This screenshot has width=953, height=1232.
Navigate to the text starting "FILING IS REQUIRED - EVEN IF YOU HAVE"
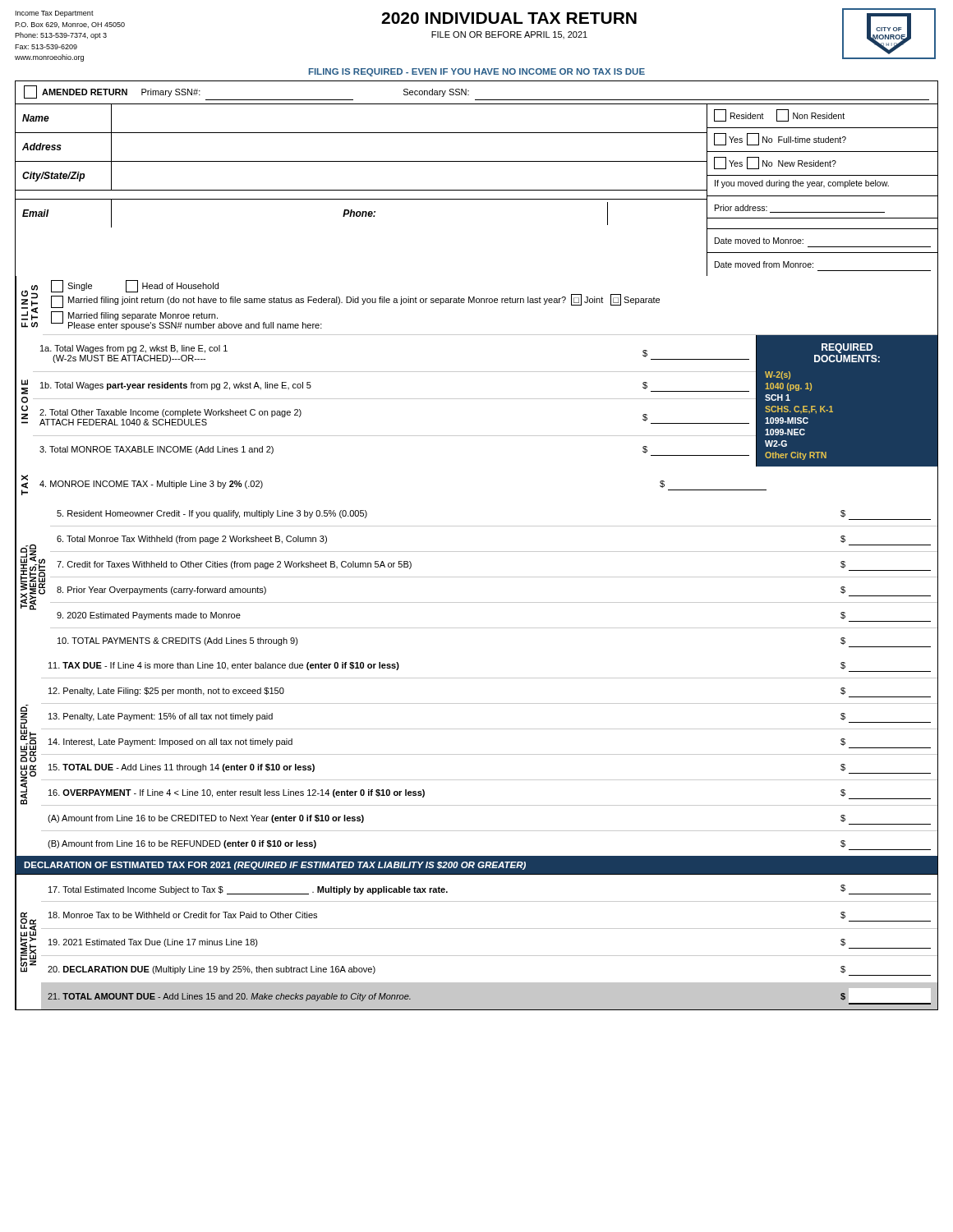pyautogui.click(x=476, y=71)
